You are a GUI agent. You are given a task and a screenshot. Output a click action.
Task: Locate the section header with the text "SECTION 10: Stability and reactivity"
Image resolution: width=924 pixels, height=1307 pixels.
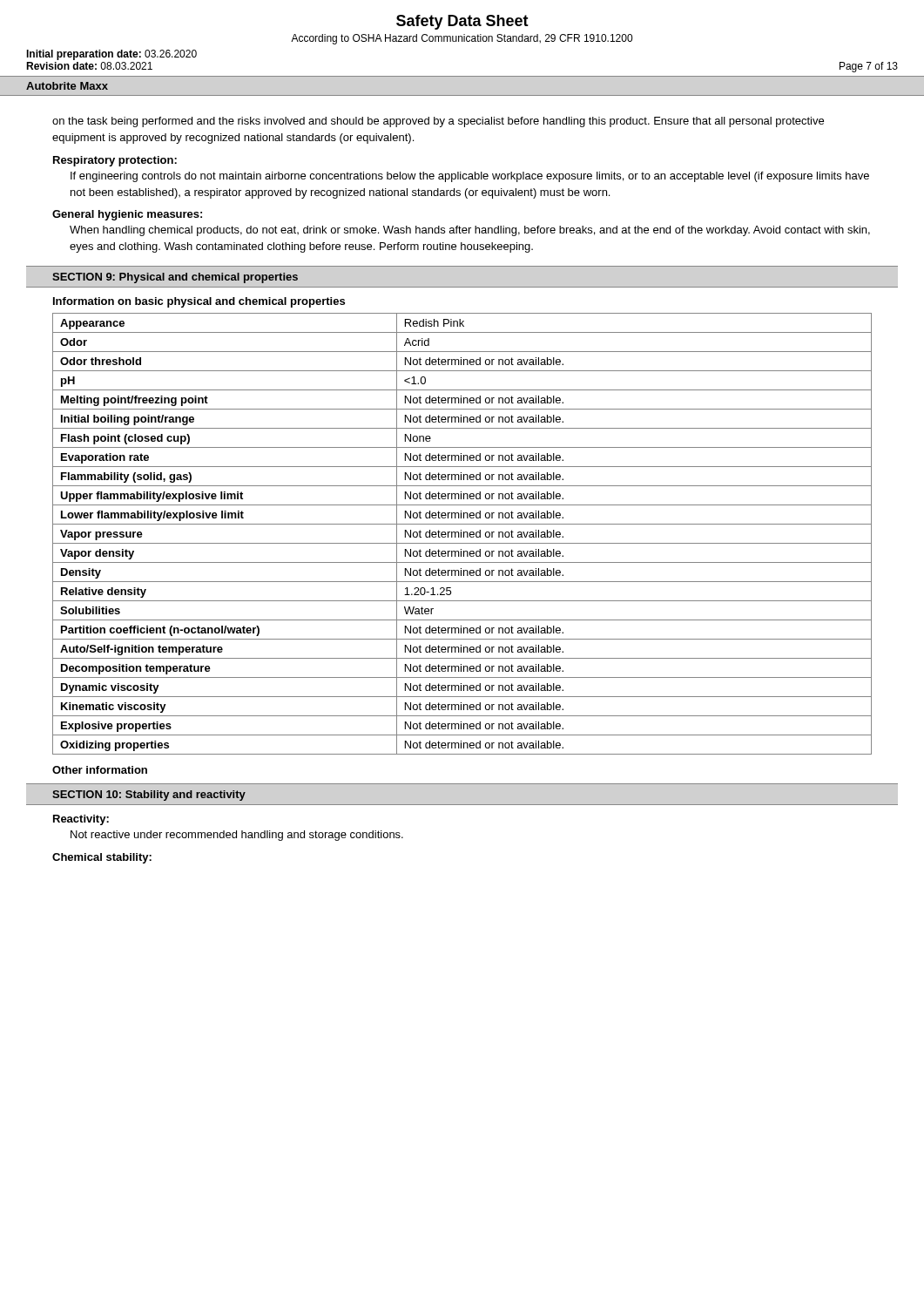(149, 794)
